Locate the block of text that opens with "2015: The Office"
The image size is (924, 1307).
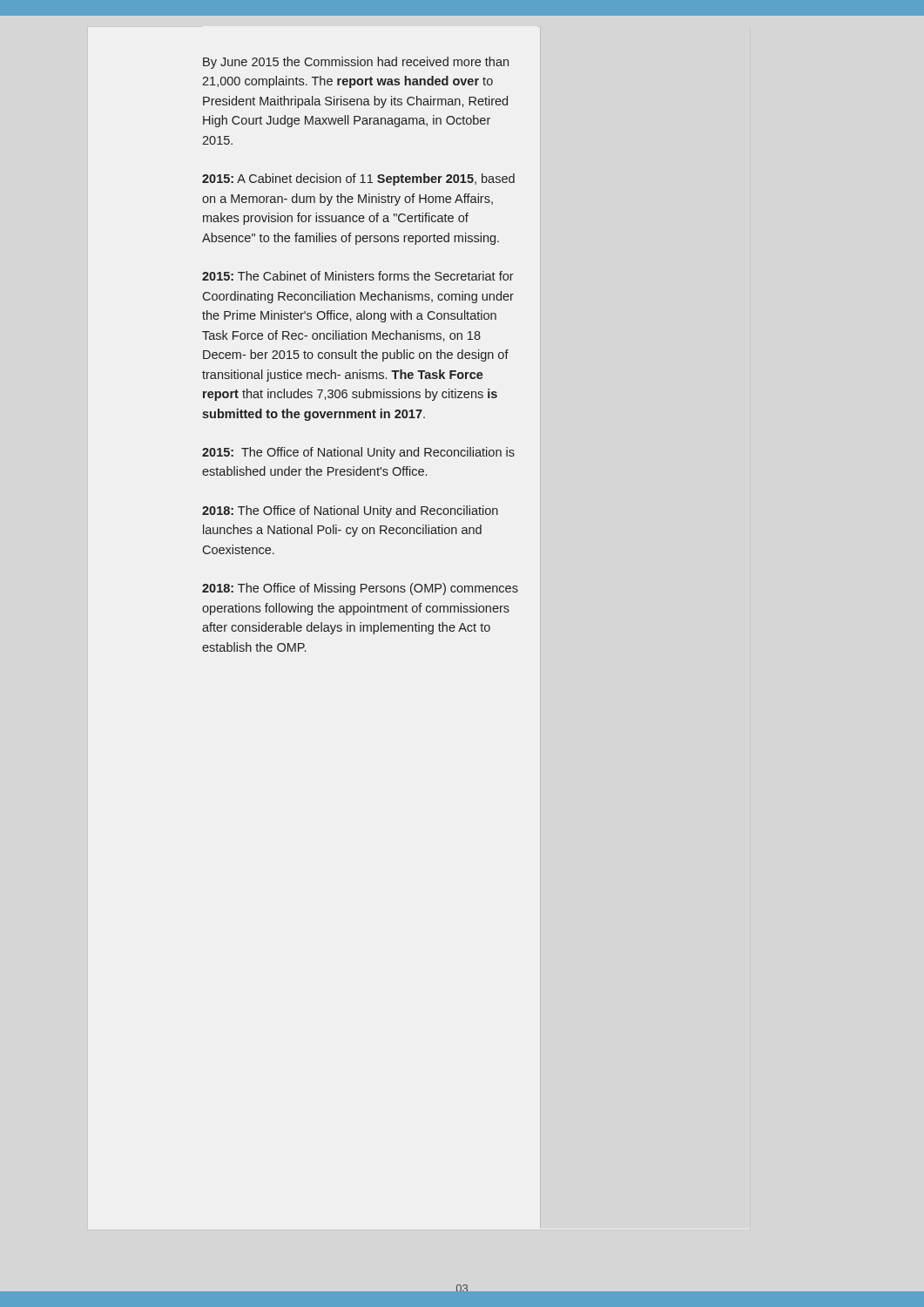point(360,462)
